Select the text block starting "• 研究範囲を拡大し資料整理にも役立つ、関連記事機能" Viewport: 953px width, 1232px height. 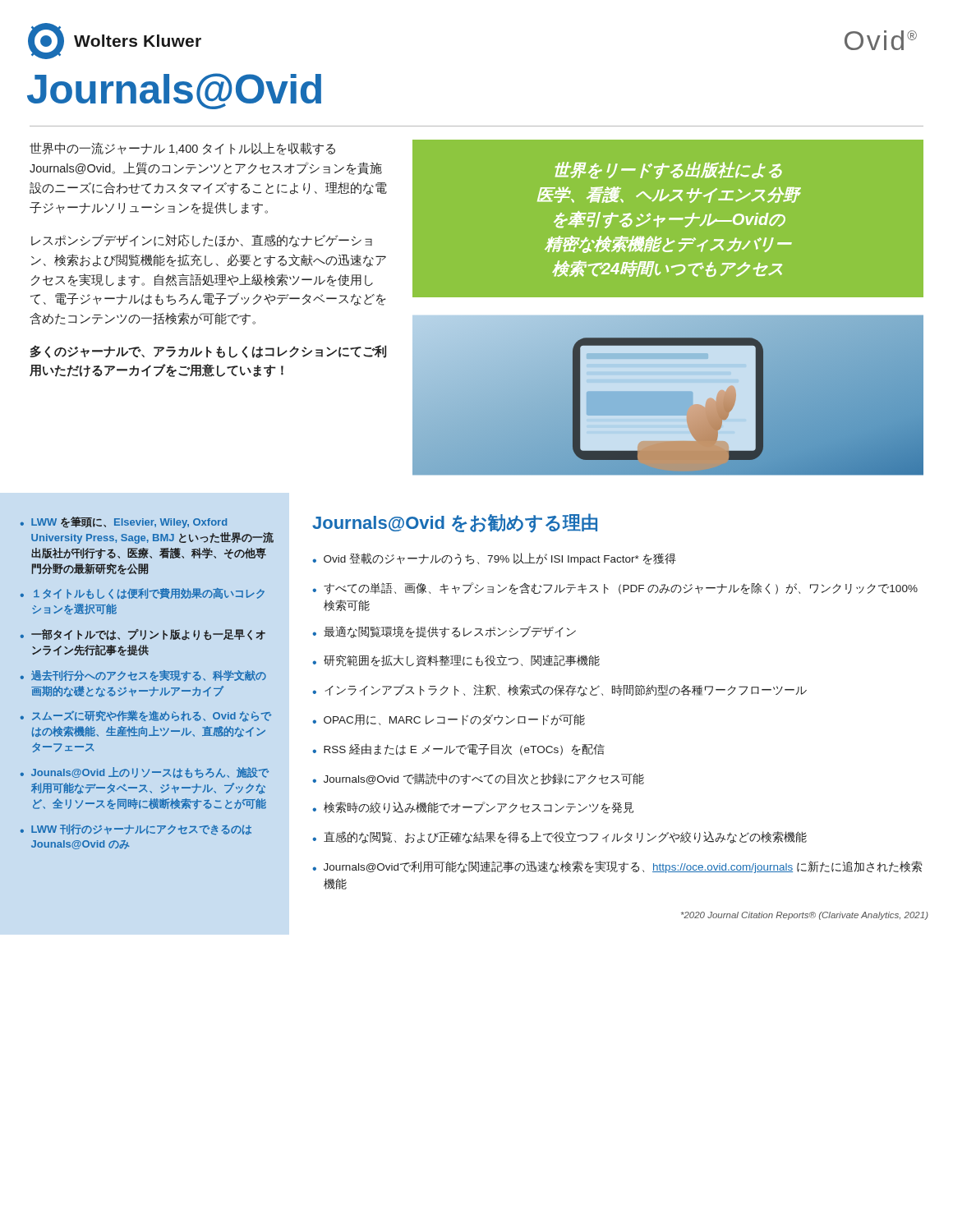[x=456, y=663]
